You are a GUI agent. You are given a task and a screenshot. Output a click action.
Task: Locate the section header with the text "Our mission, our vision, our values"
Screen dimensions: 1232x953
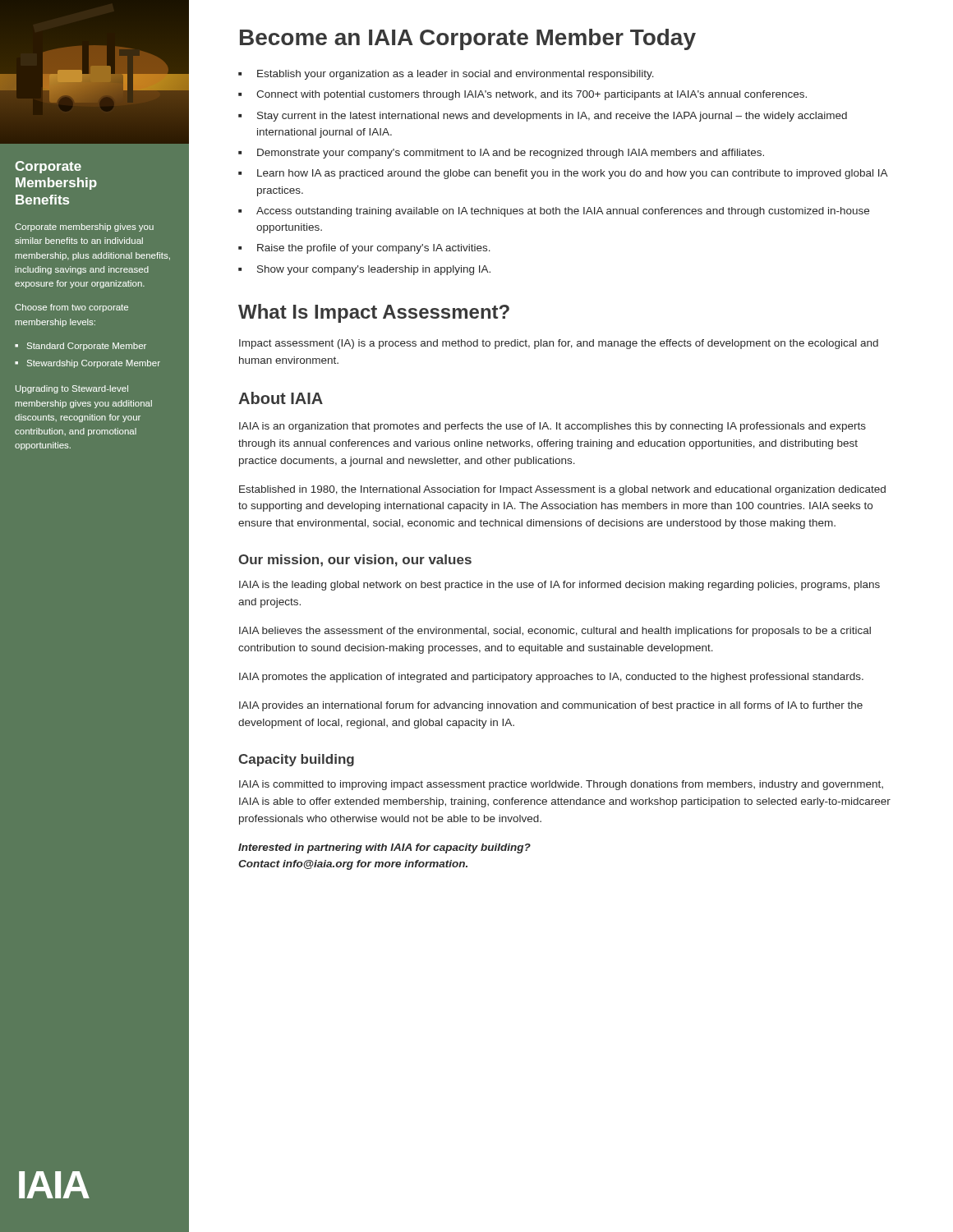(355, 561)
